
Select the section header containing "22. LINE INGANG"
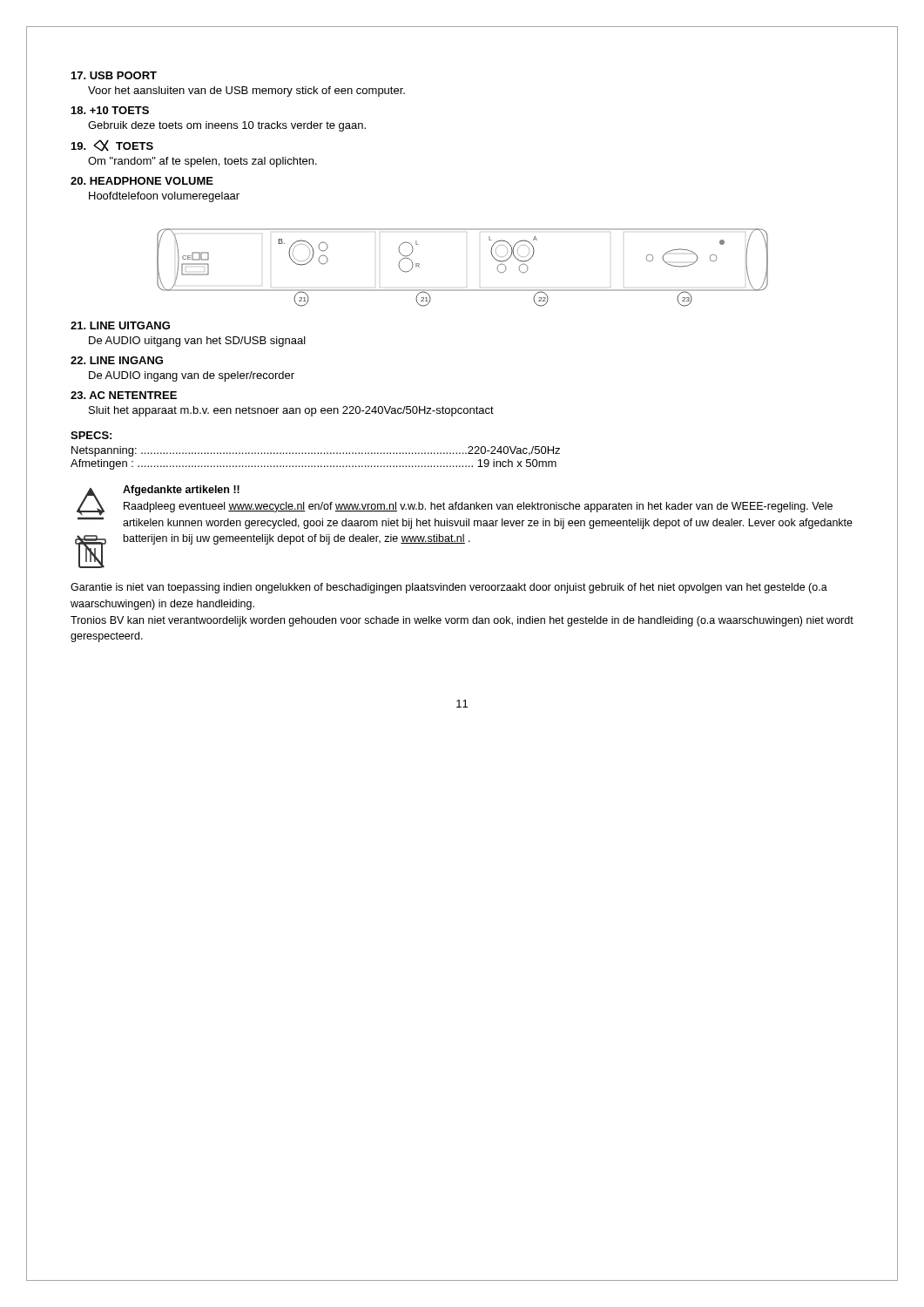(x=117, y=360)
